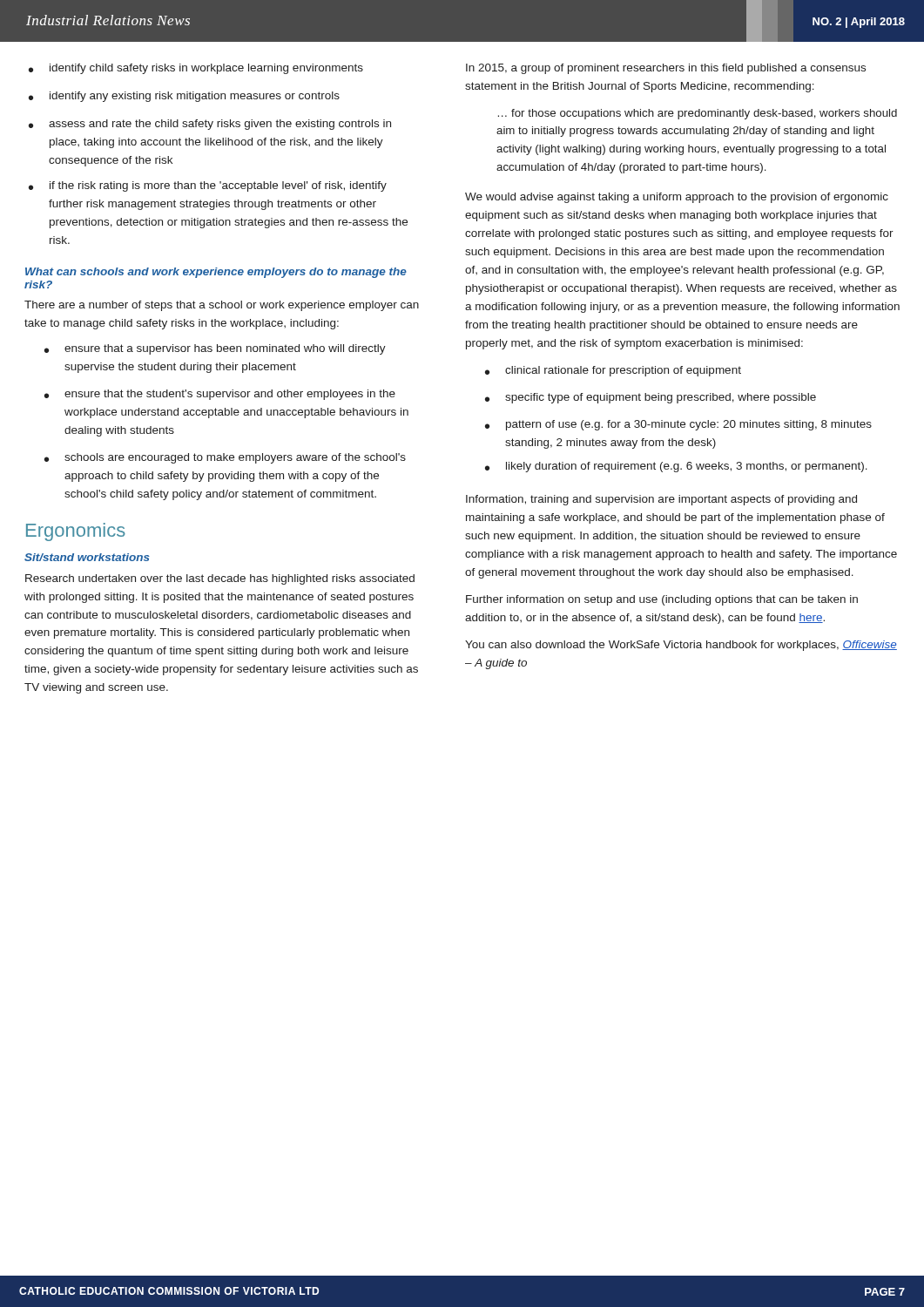The image size is (924, 1307).
Task: Point to the block beginning "• if the risk rating"
Action: (225, 213)
